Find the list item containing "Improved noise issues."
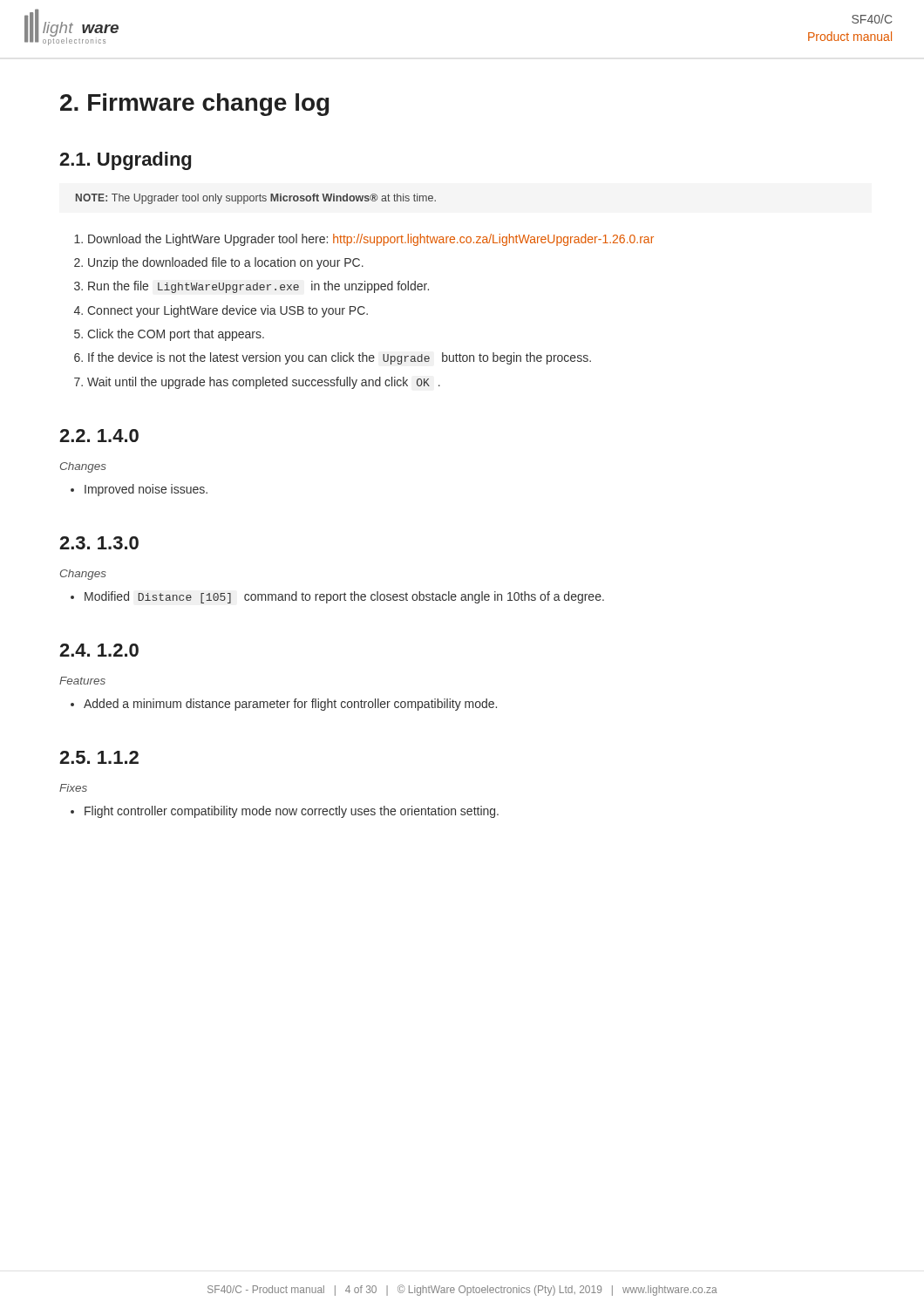 click(x=146, y=489)
